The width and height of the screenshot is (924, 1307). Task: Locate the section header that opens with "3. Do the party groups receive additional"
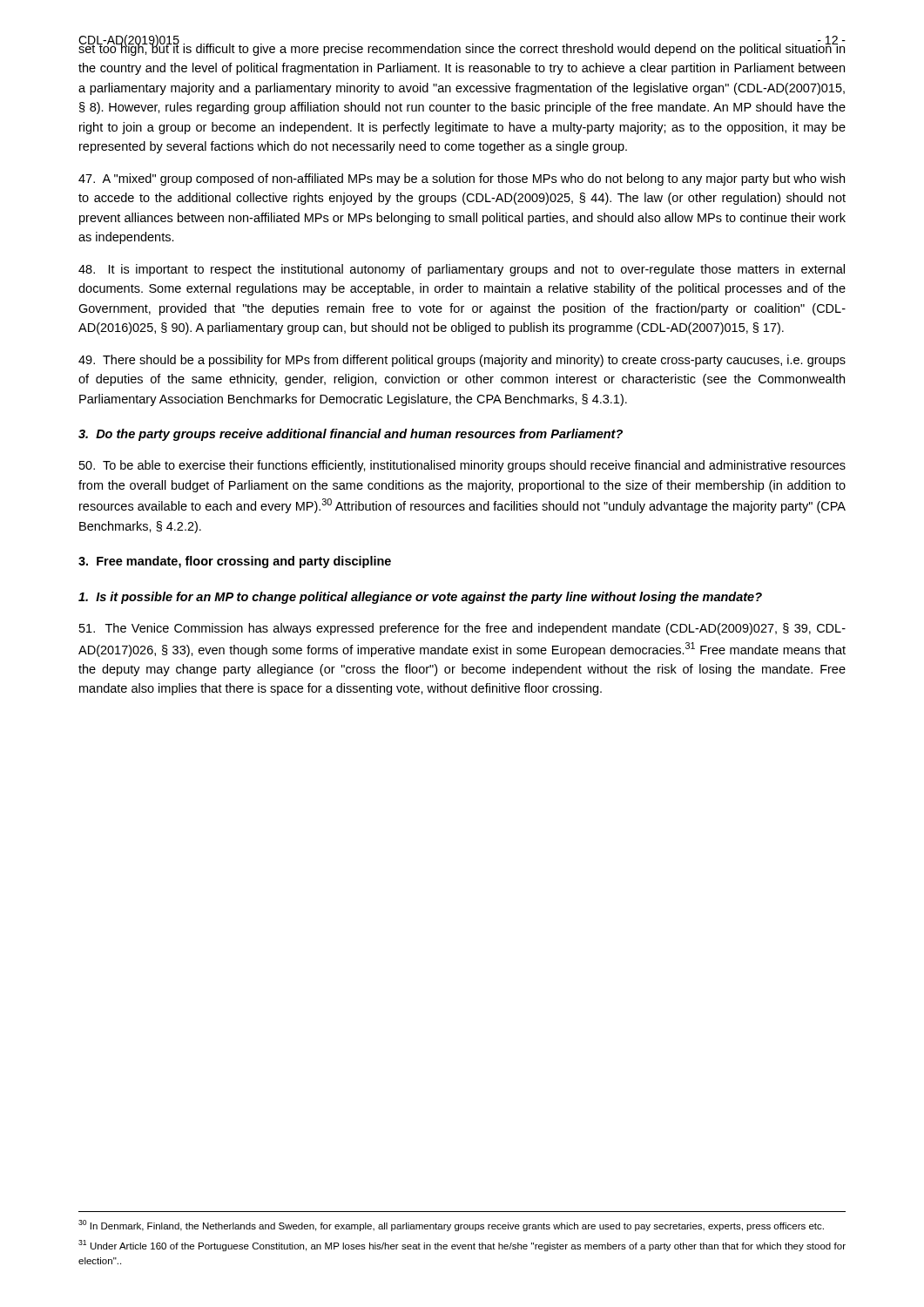tap(351, 434)
